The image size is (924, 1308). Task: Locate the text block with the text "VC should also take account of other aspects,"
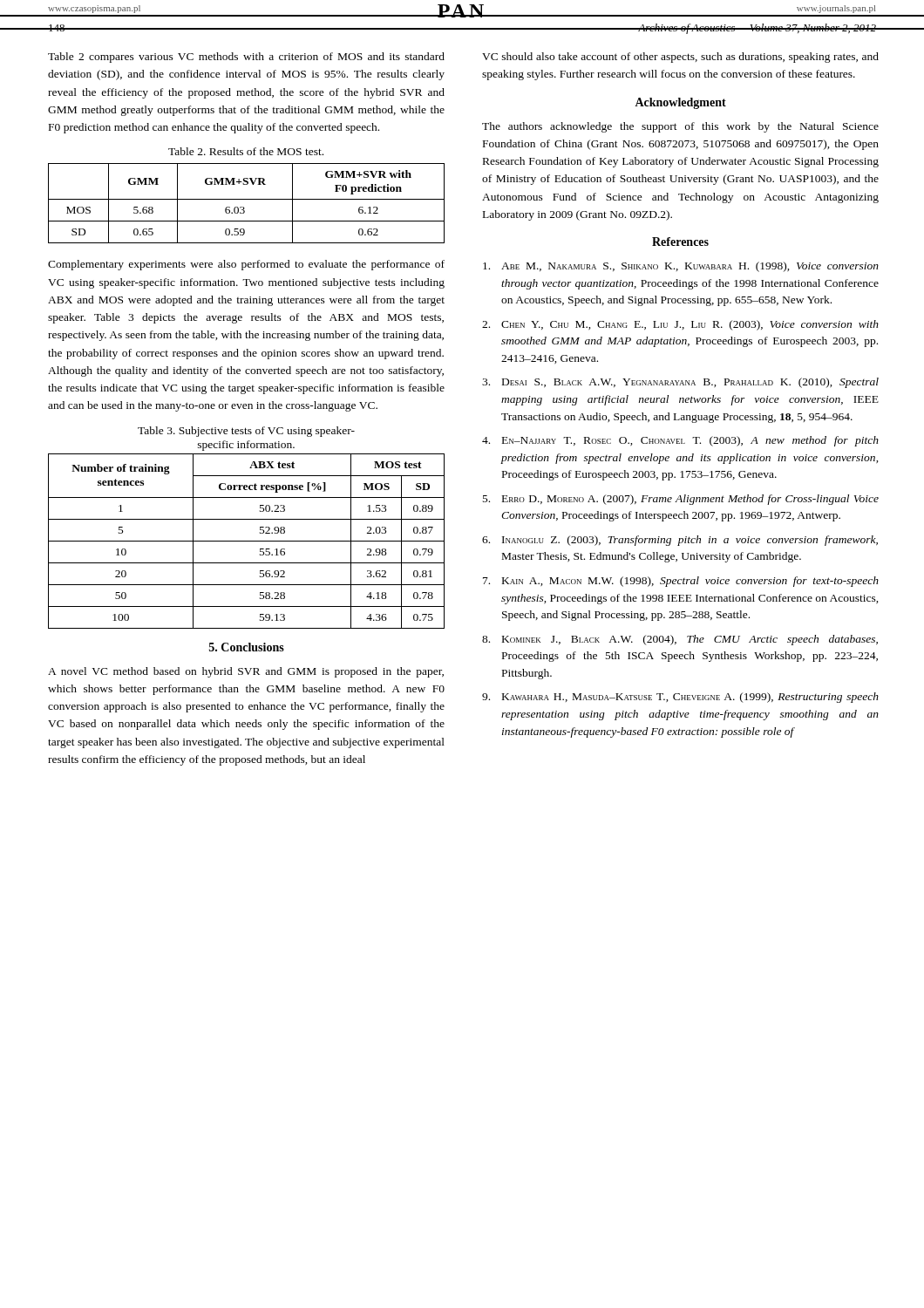tap(680, 66)
